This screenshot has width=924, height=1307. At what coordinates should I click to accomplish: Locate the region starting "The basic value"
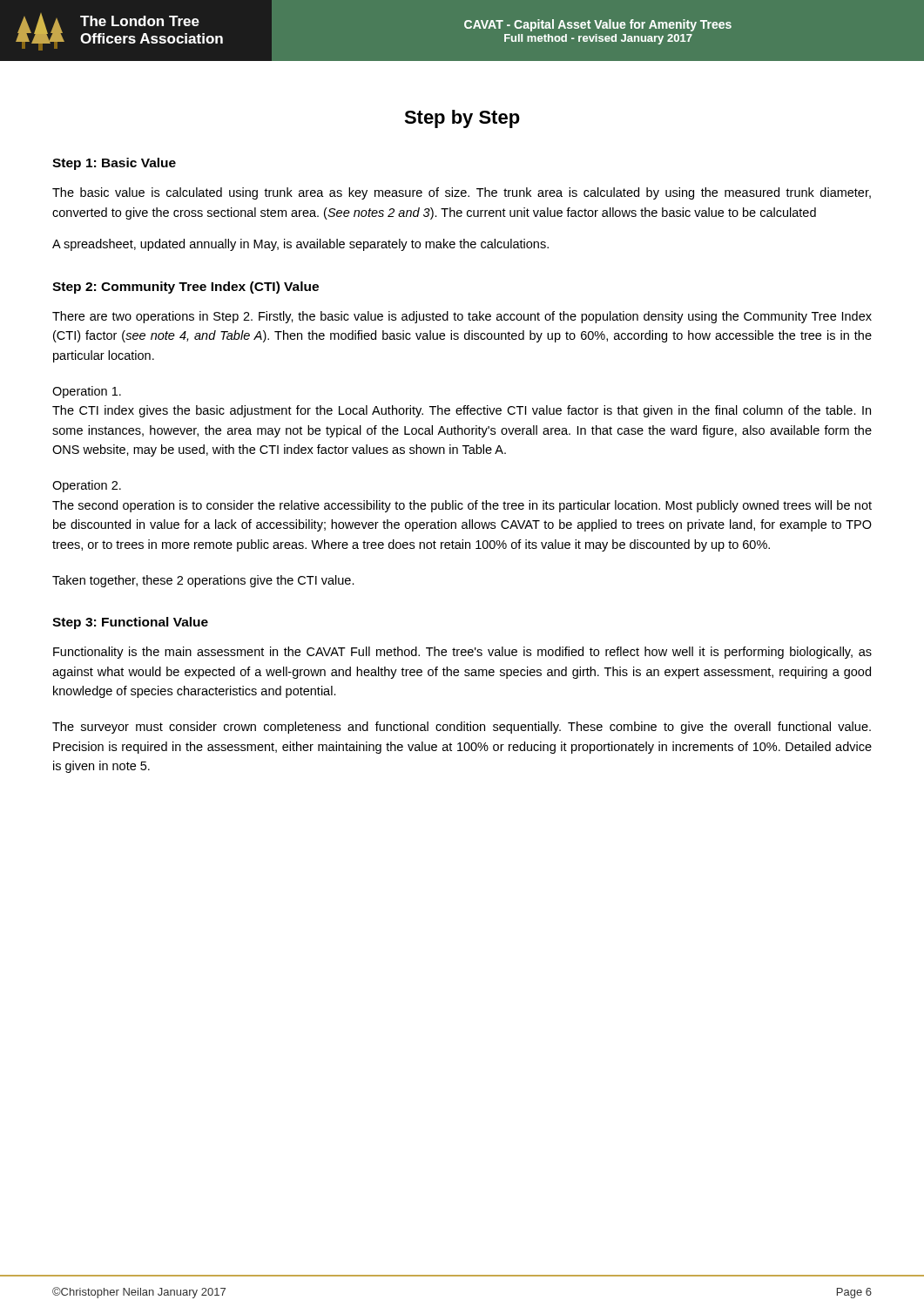(x=462, y=202)
